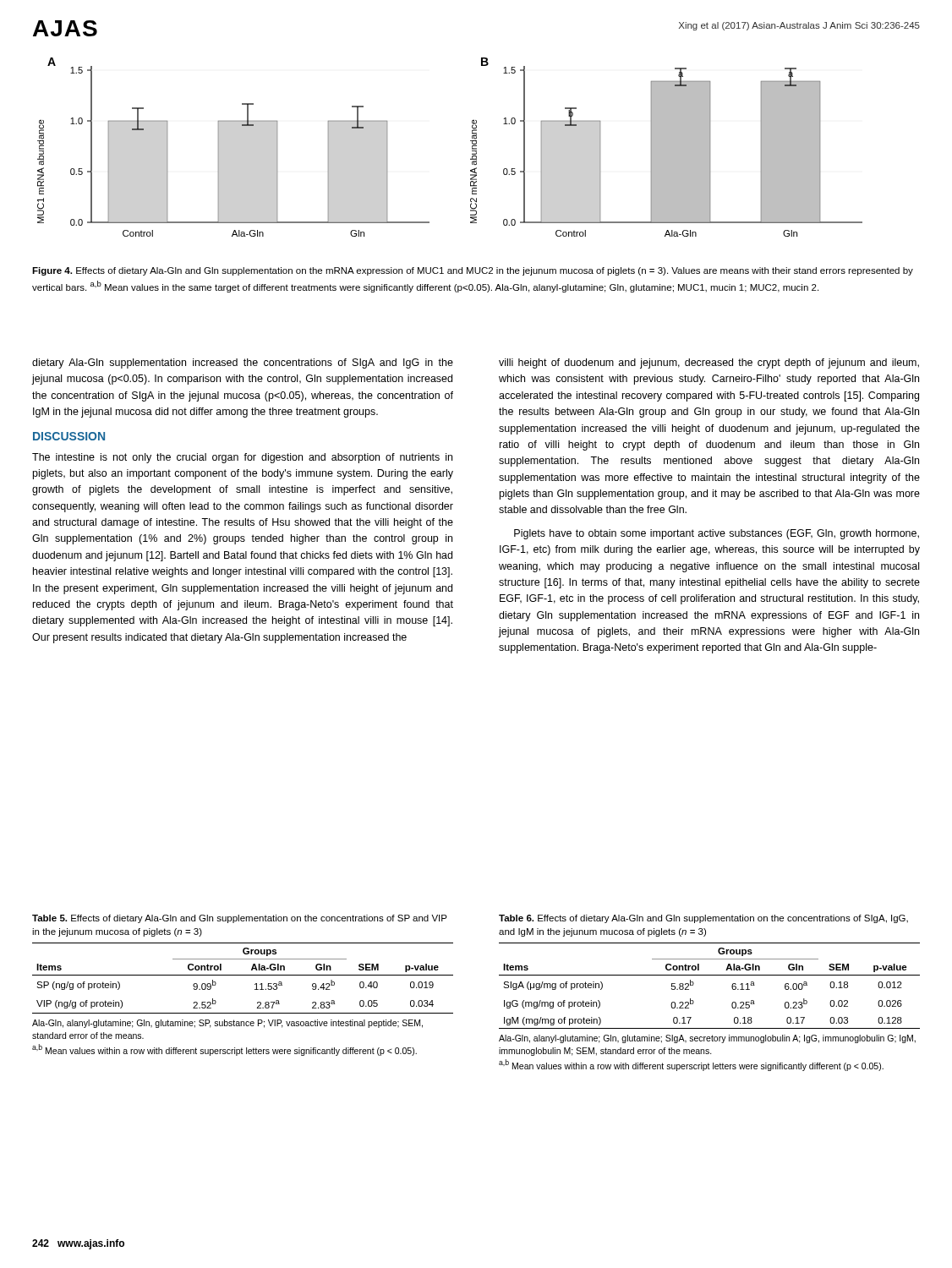Viewport: 952px width, 1268px height.
Task: Click the passage that begins "The intestine is not only"
Action: click(x=243, y=547)
